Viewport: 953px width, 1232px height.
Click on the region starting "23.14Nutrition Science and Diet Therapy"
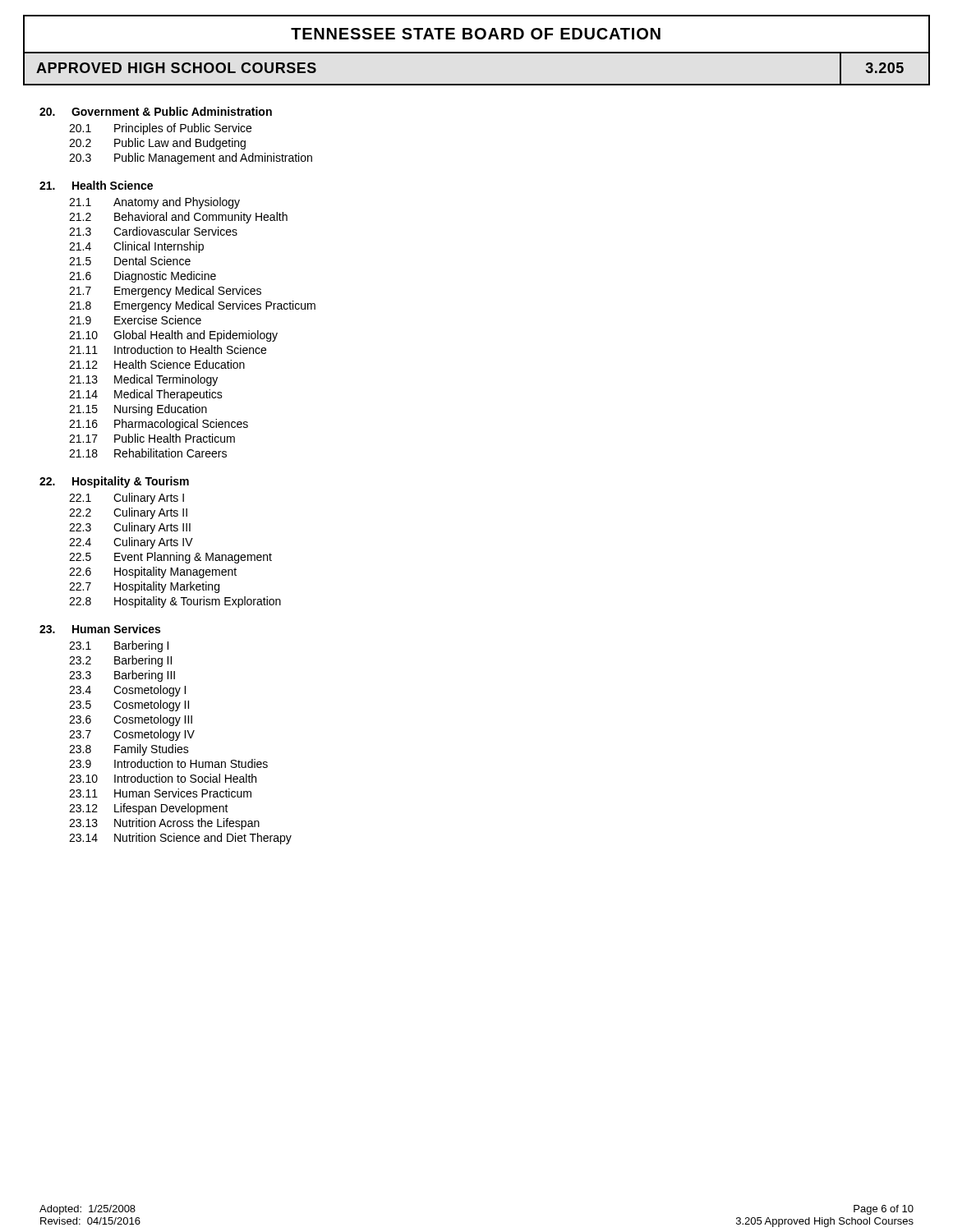tap(180, 839)
